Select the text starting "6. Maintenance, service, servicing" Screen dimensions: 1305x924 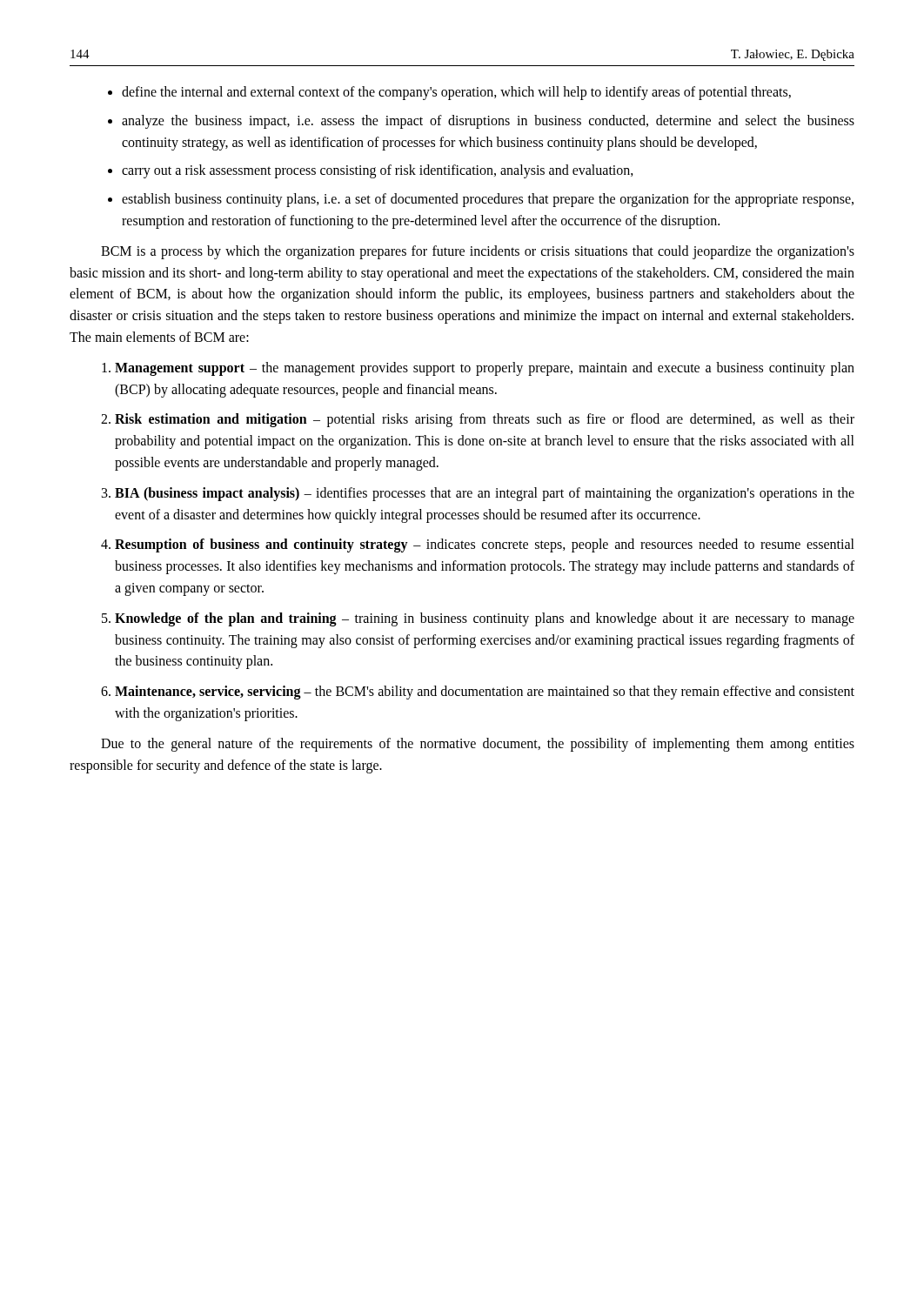[x=462, y=703]
